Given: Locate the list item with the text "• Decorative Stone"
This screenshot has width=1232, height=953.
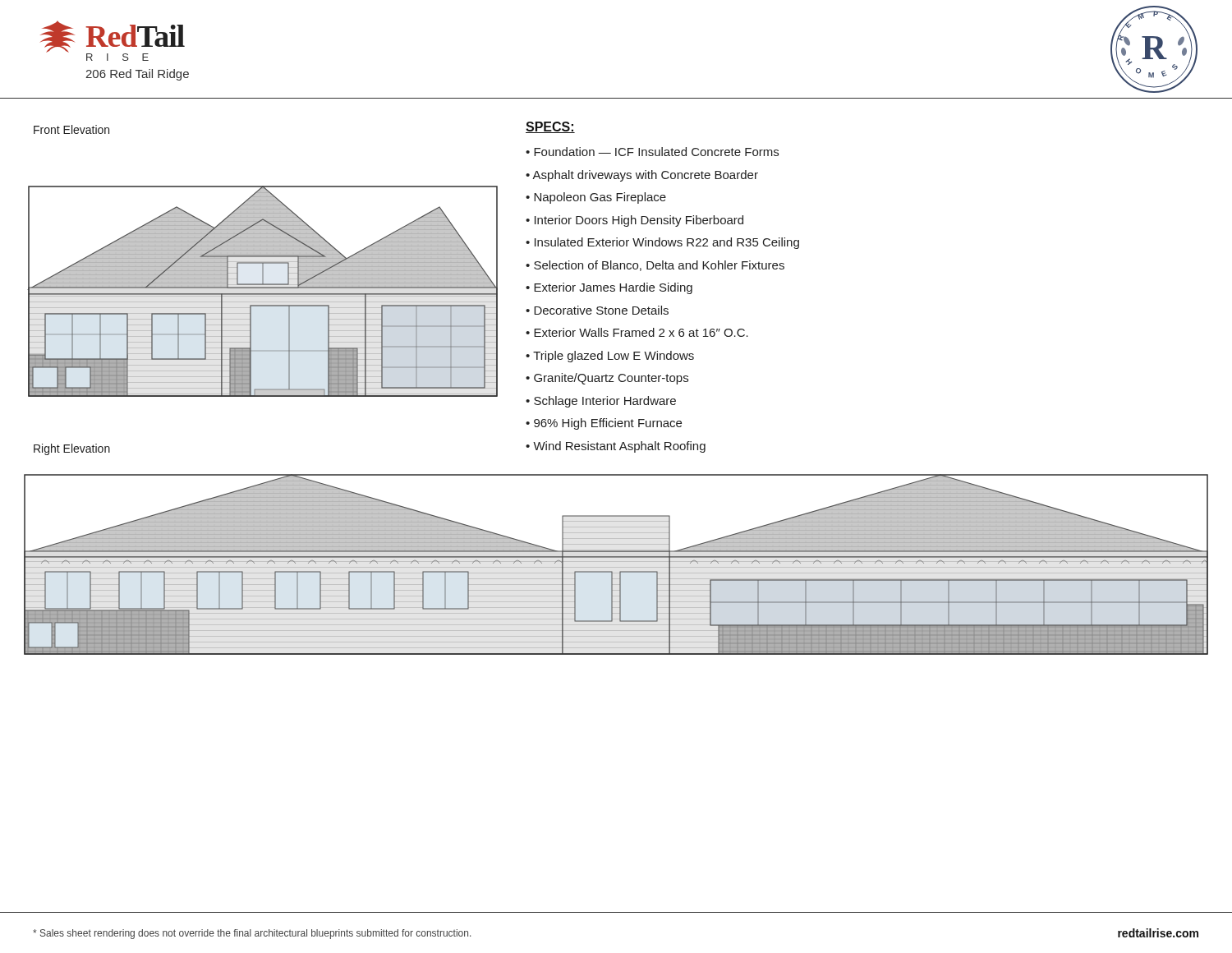Looking at the screenshot, I should pos(597,310).
